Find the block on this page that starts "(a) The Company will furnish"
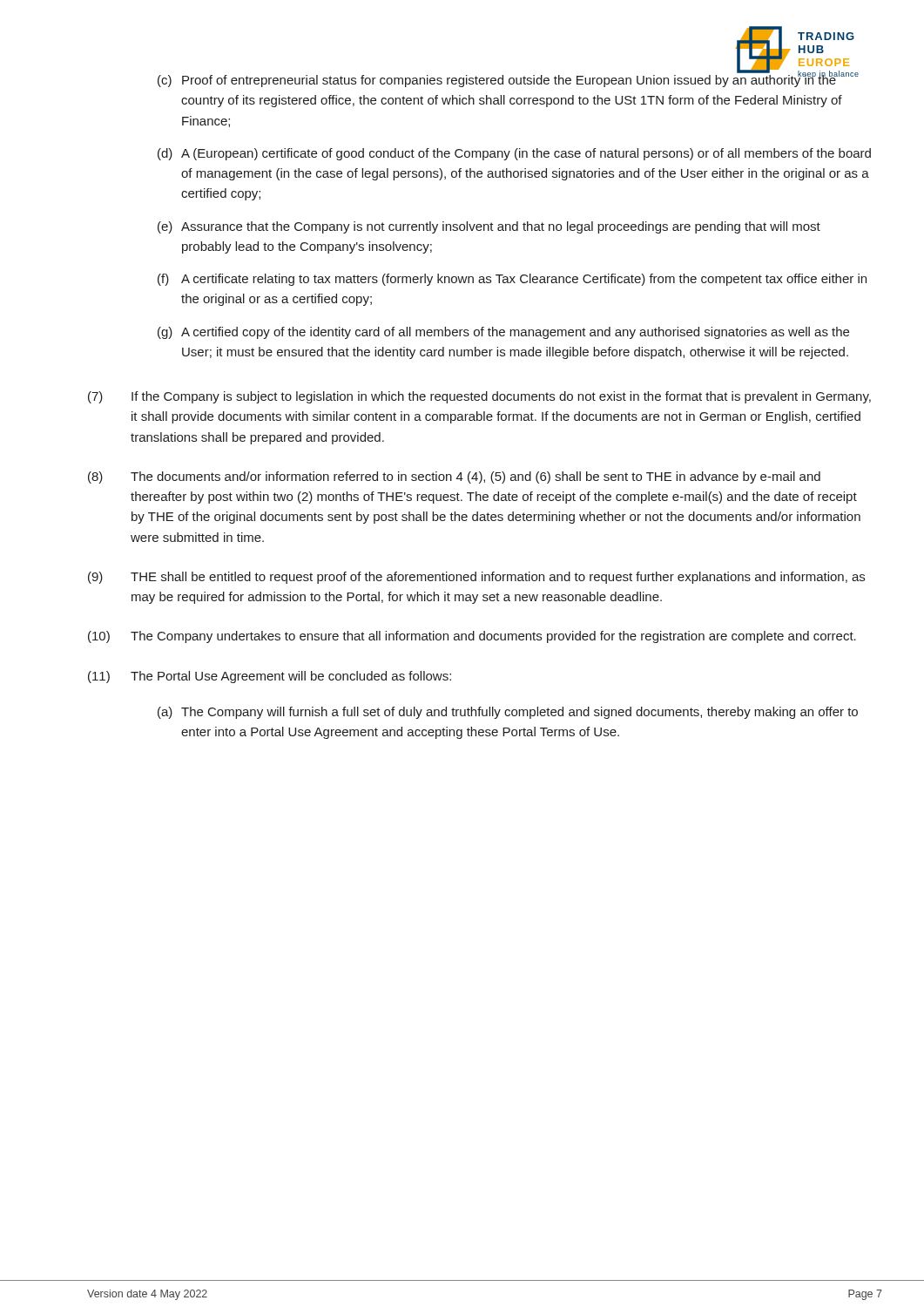Viewport: 924px width, 1307px height. point(514,721)
